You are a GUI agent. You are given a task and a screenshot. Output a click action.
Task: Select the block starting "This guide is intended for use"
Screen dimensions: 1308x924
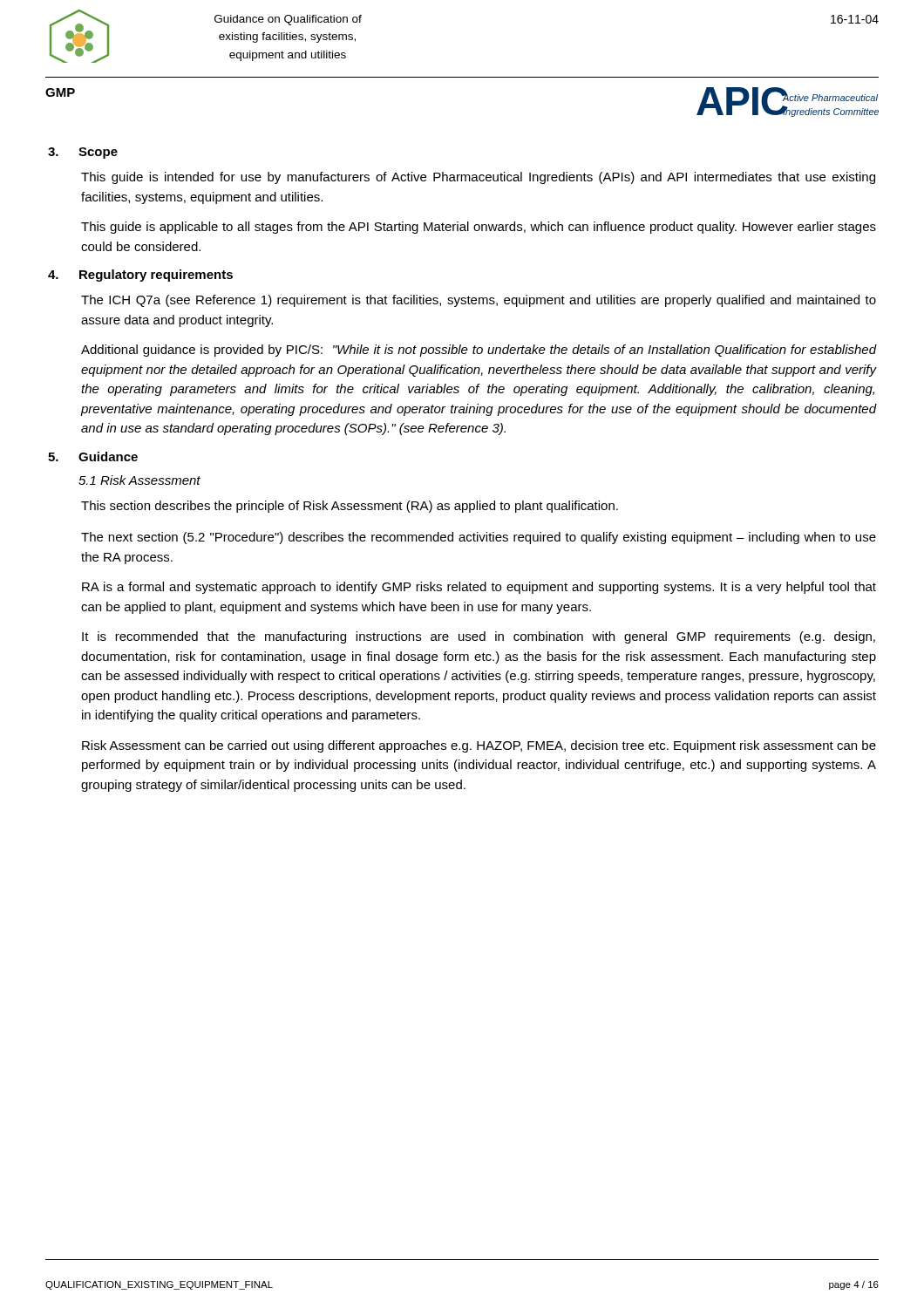coord(479,186)
